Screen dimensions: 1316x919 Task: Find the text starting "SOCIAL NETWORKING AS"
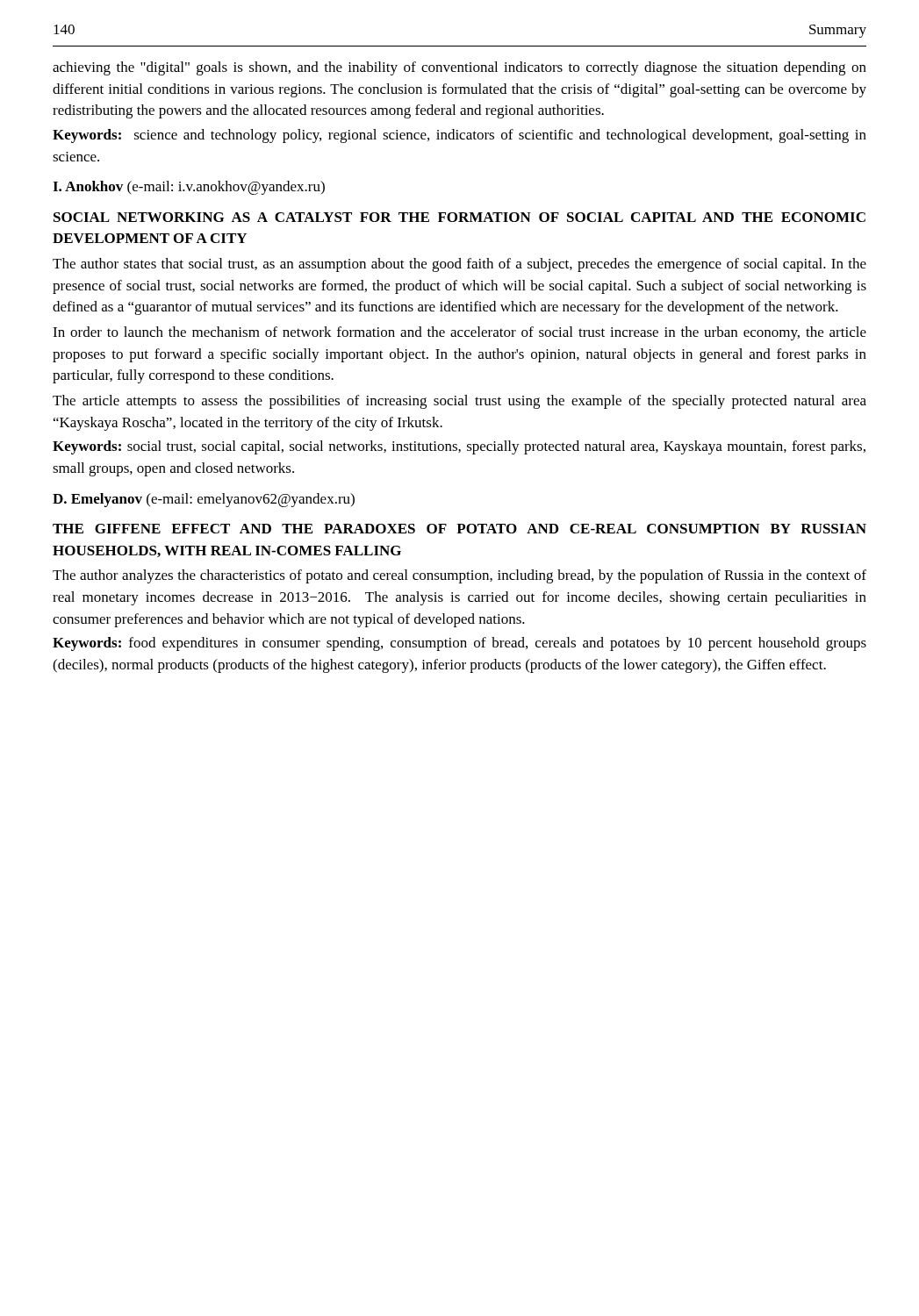(460, 228)
